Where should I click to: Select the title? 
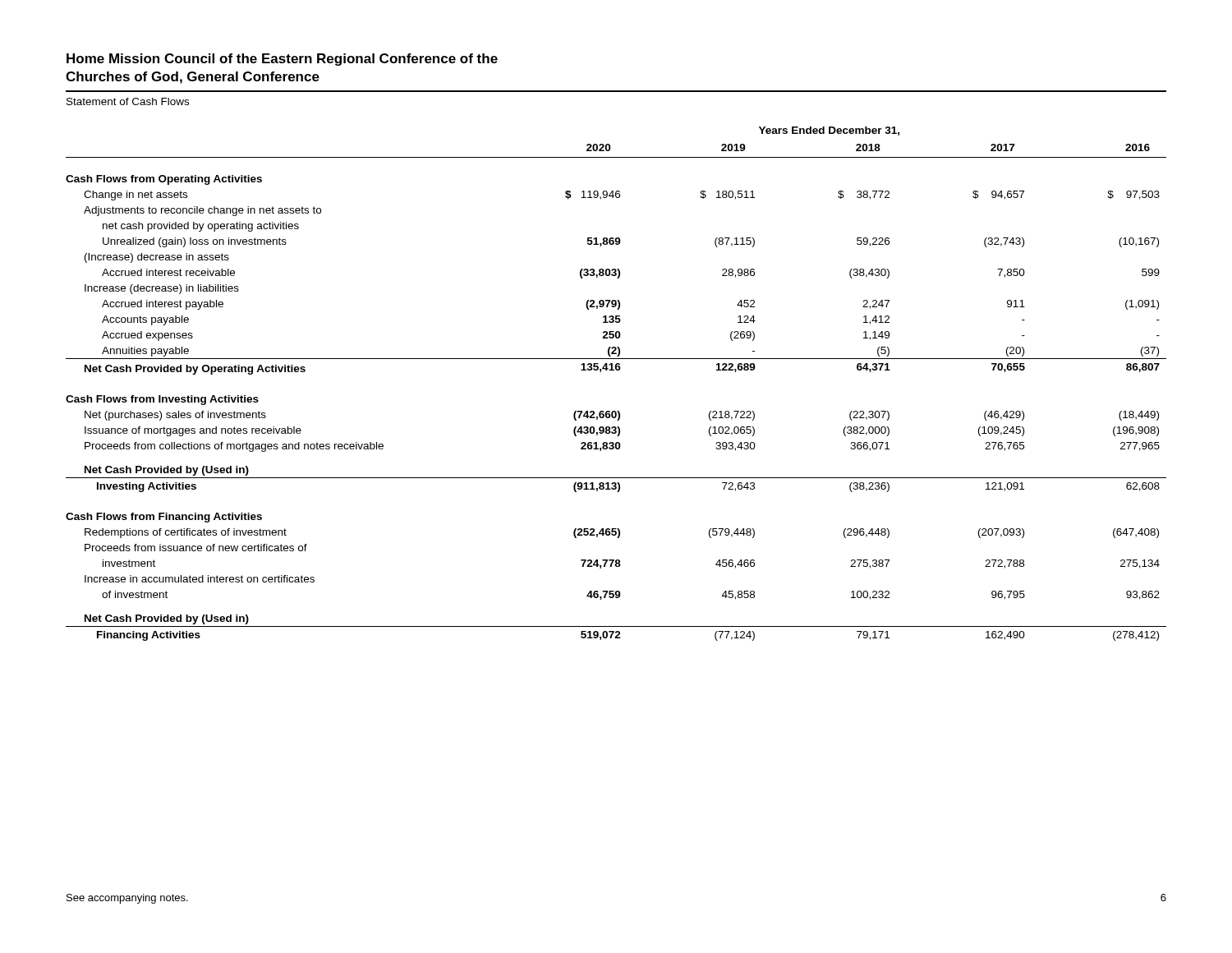coord(282,67)
